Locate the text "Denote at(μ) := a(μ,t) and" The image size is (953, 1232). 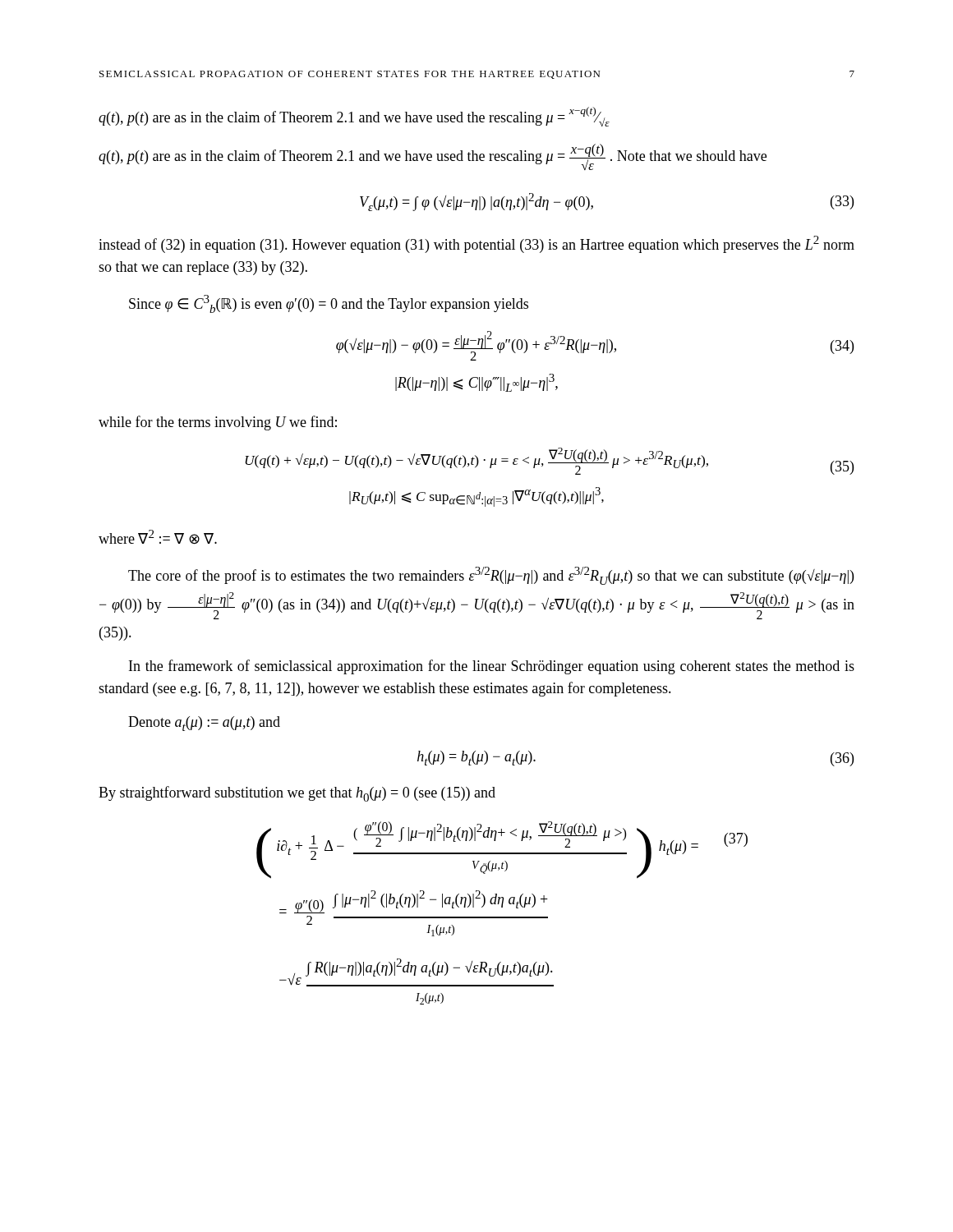[204, 724]
